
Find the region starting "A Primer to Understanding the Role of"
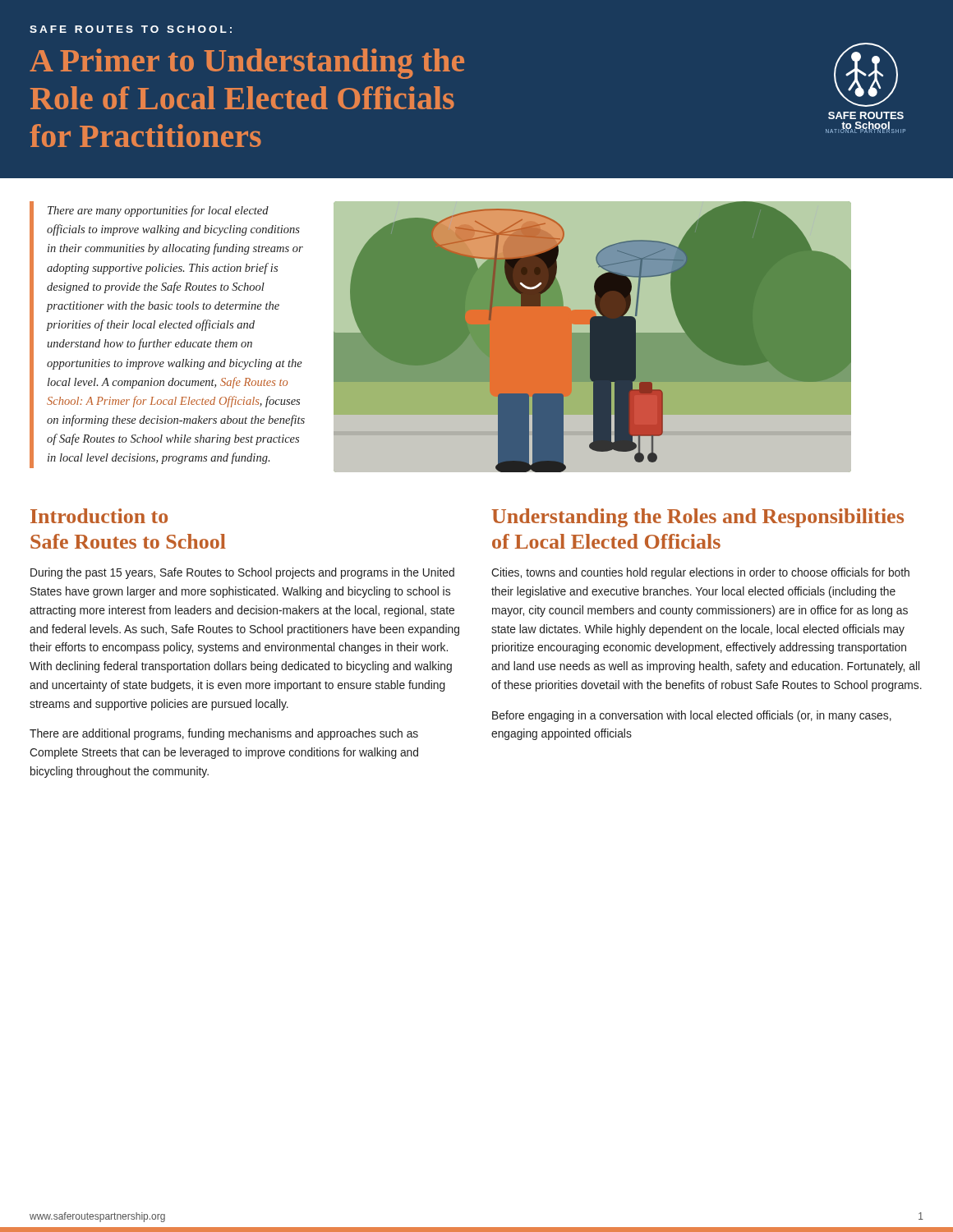247,98
